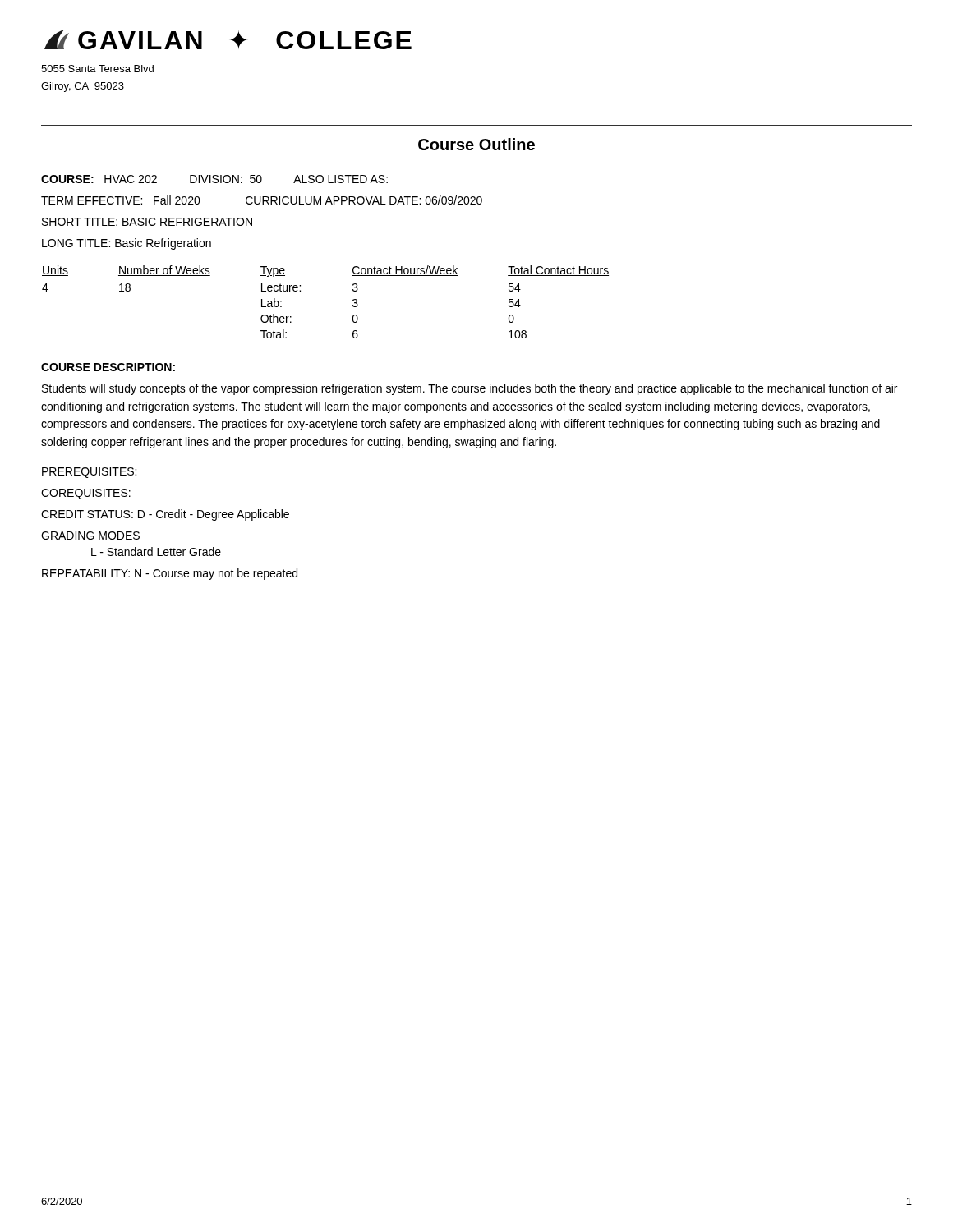Viewport: 953px width, 1232px height.
Task: Select the list item with the text "L - Standard Letter"
Action: [x=156, y=552]
